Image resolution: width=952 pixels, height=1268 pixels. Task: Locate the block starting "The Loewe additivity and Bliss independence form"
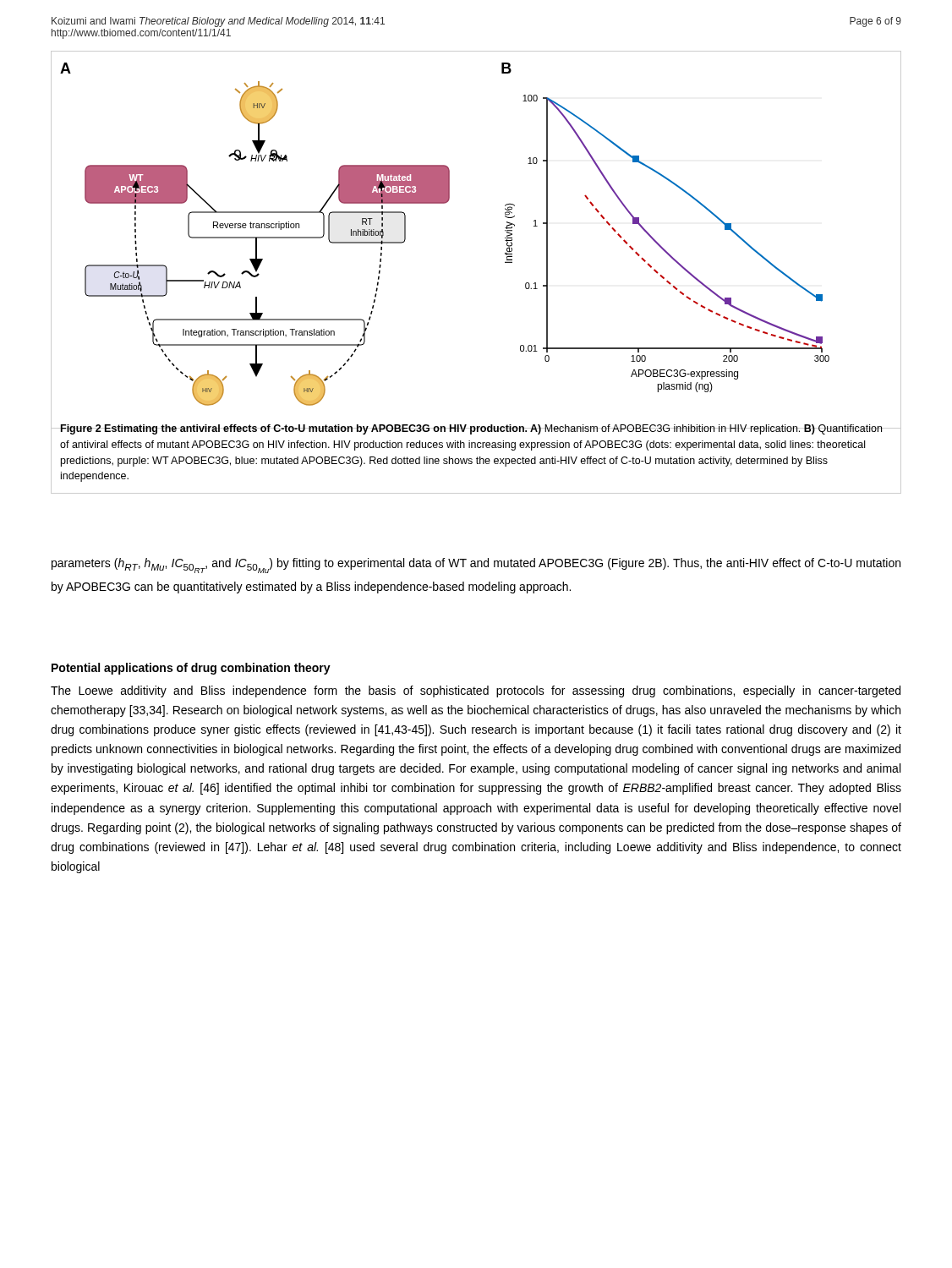(476, 778)
